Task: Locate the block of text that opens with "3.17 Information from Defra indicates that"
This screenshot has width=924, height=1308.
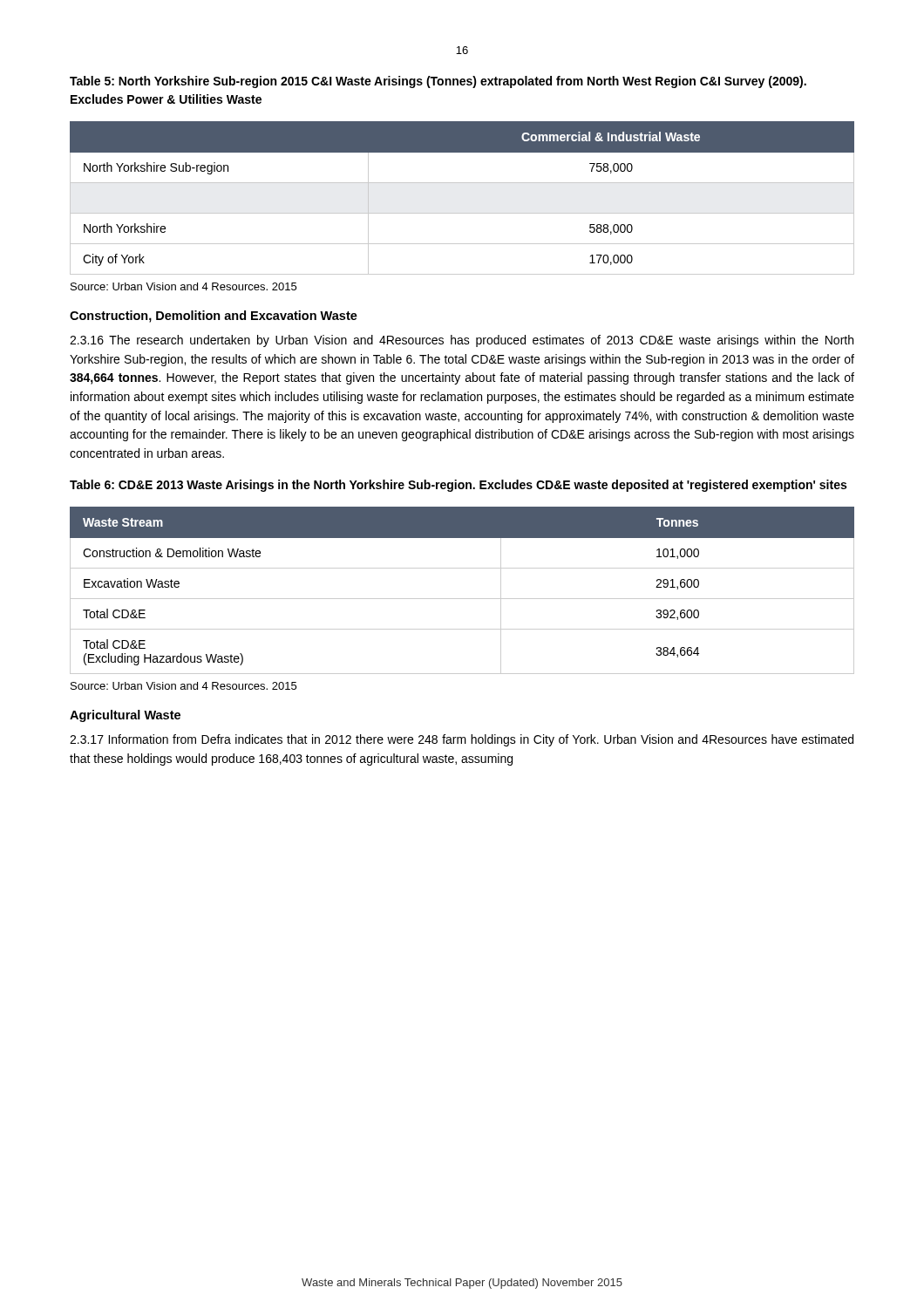Action: (462, 749)
